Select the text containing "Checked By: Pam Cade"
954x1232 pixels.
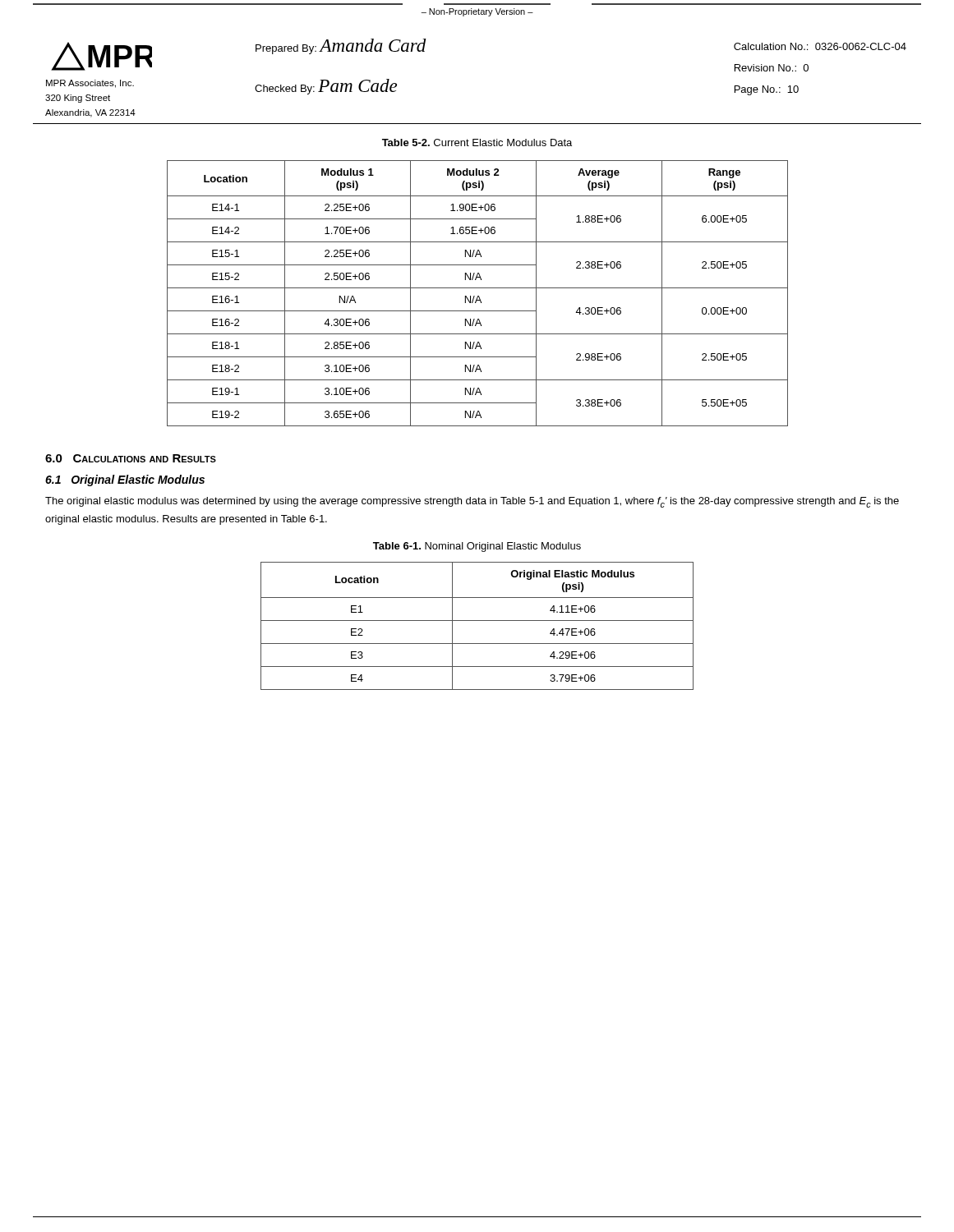[x=326, y=86]
